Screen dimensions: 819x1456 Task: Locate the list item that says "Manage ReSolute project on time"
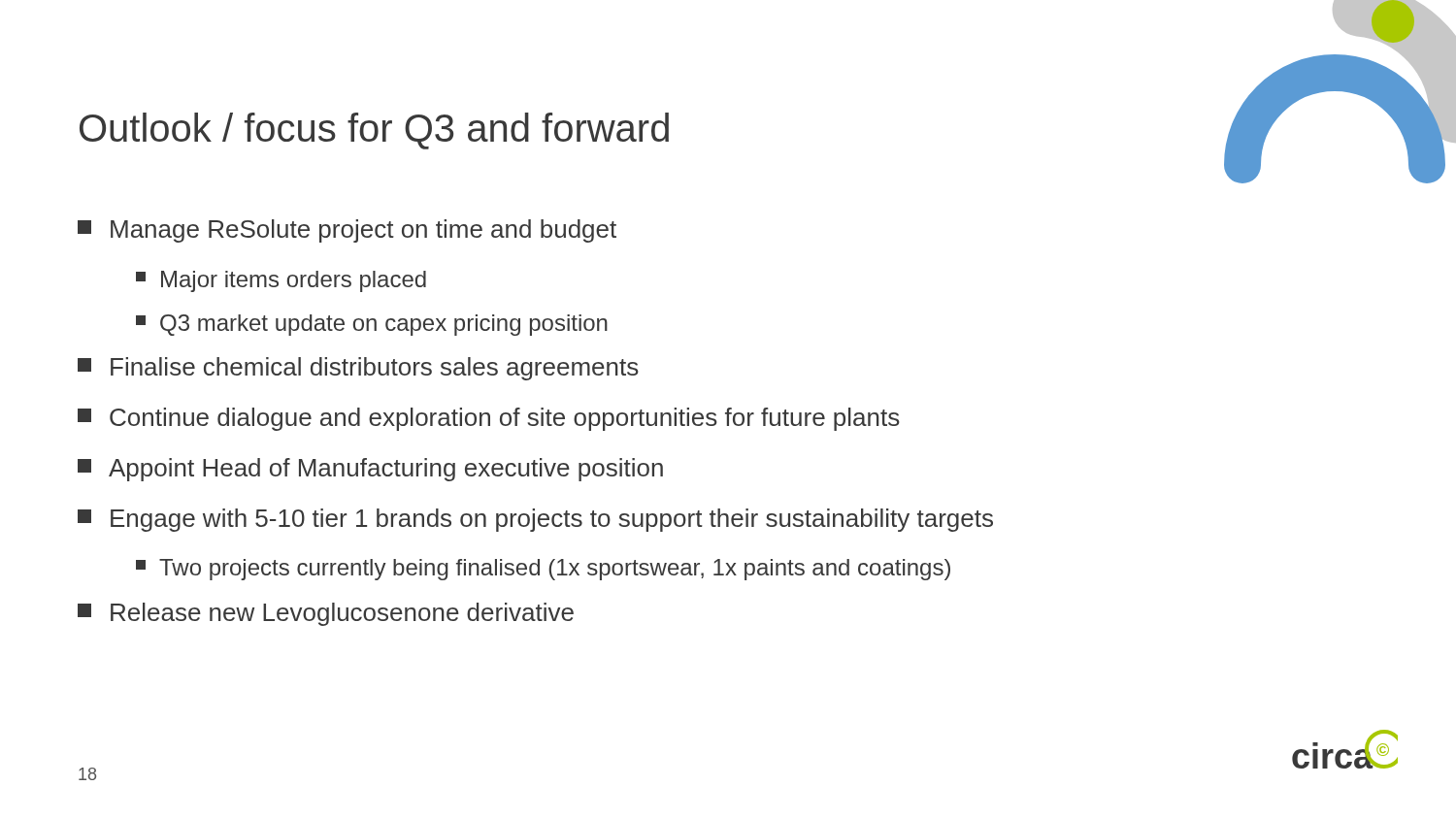[x=347, y=230]
